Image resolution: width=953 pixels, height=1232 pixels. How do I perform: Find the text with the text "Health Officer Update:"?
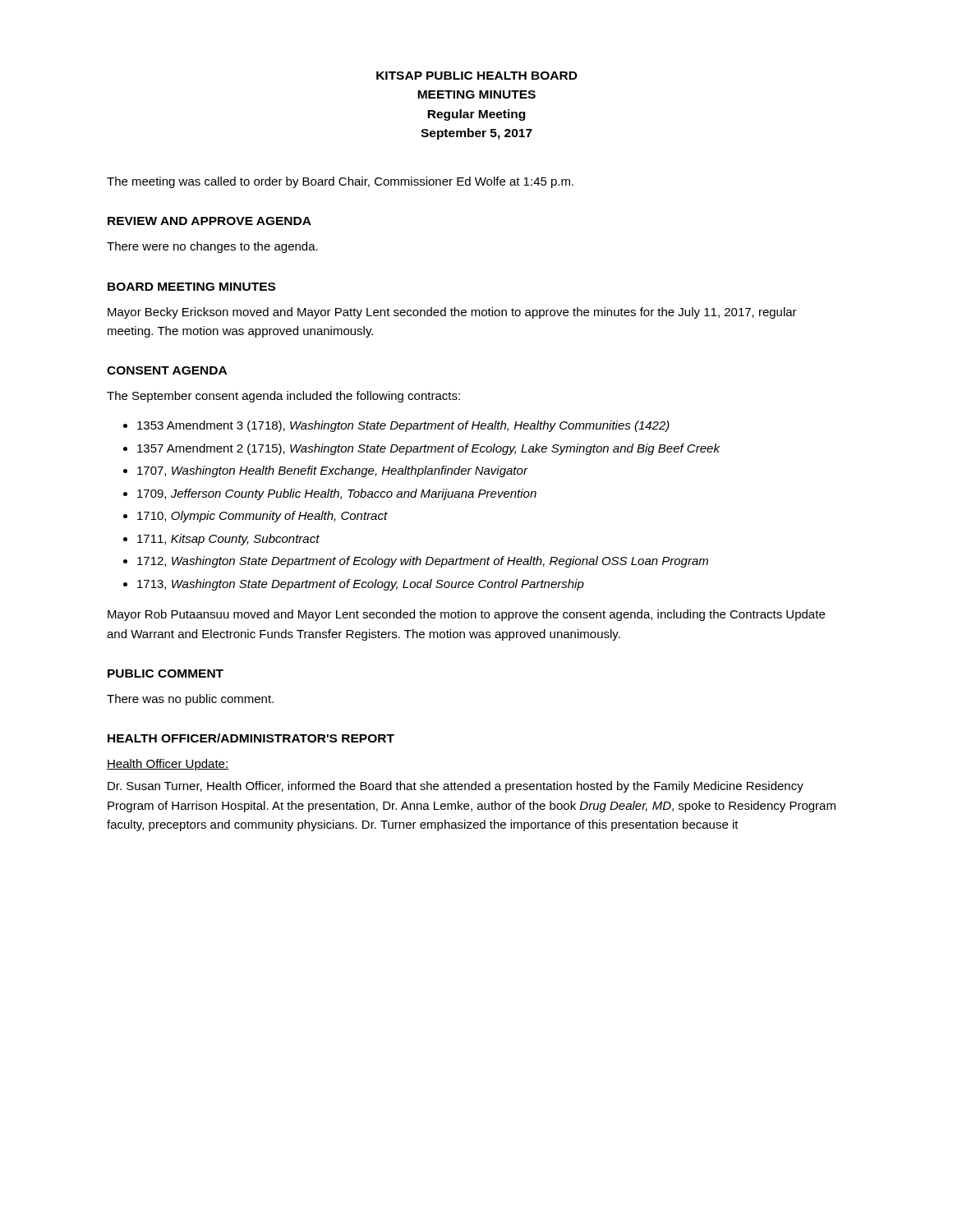pos(168,763)
